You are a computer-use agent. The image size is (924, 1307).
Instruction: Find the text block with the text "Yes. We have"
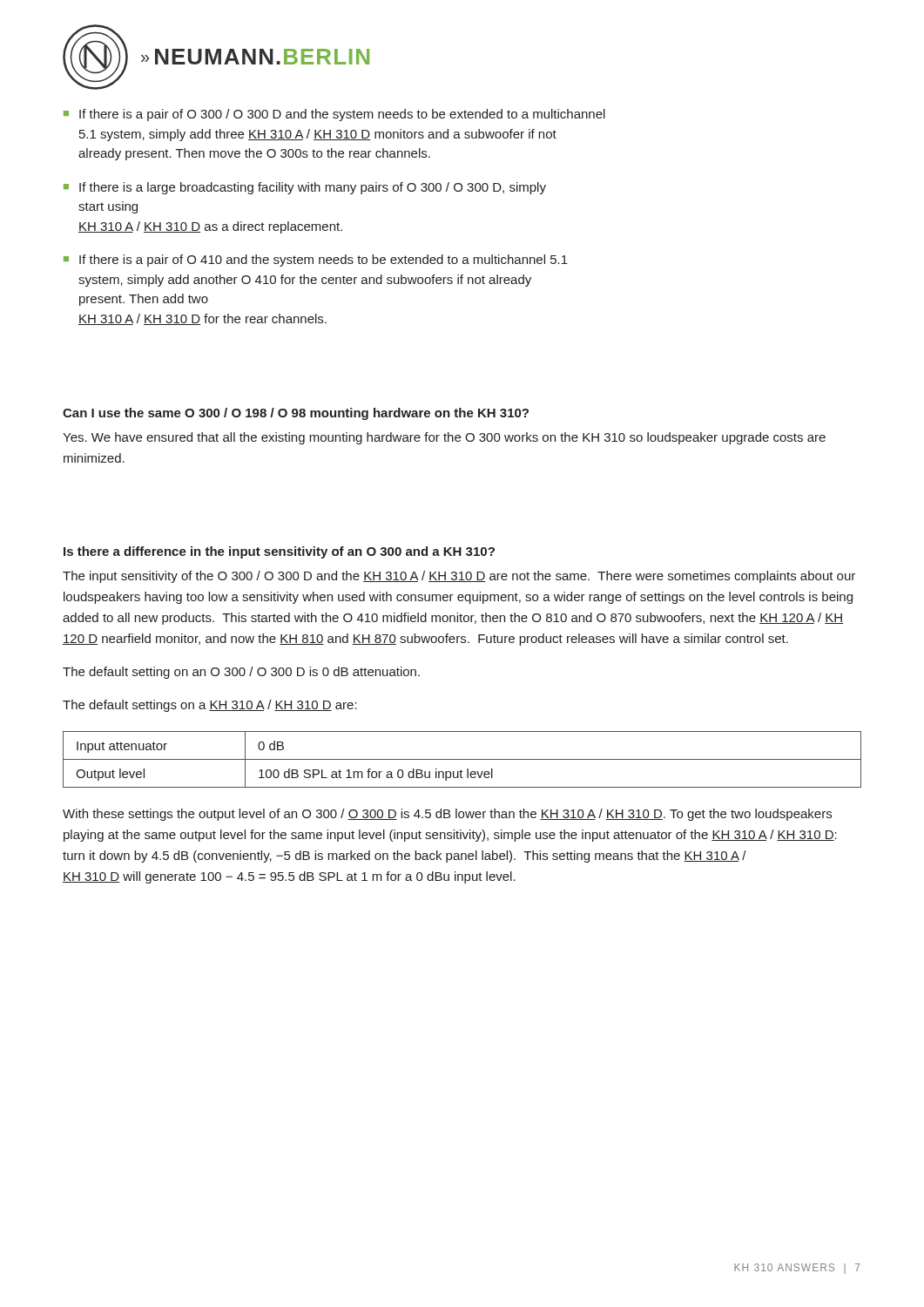[444, 447]
